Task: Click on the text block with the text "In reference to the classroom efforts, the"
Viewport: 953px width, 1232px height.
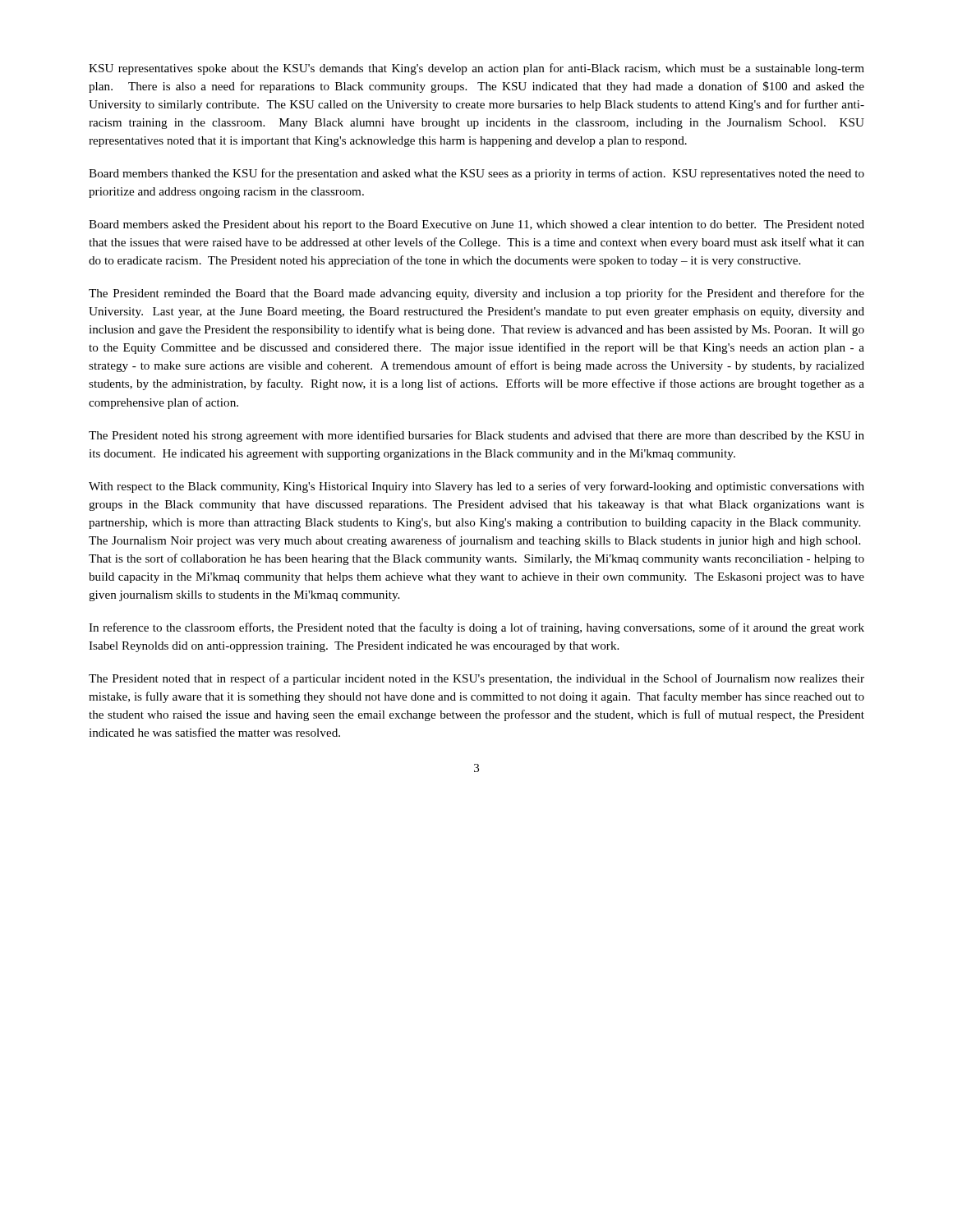Action: click(x=476, y=636)
